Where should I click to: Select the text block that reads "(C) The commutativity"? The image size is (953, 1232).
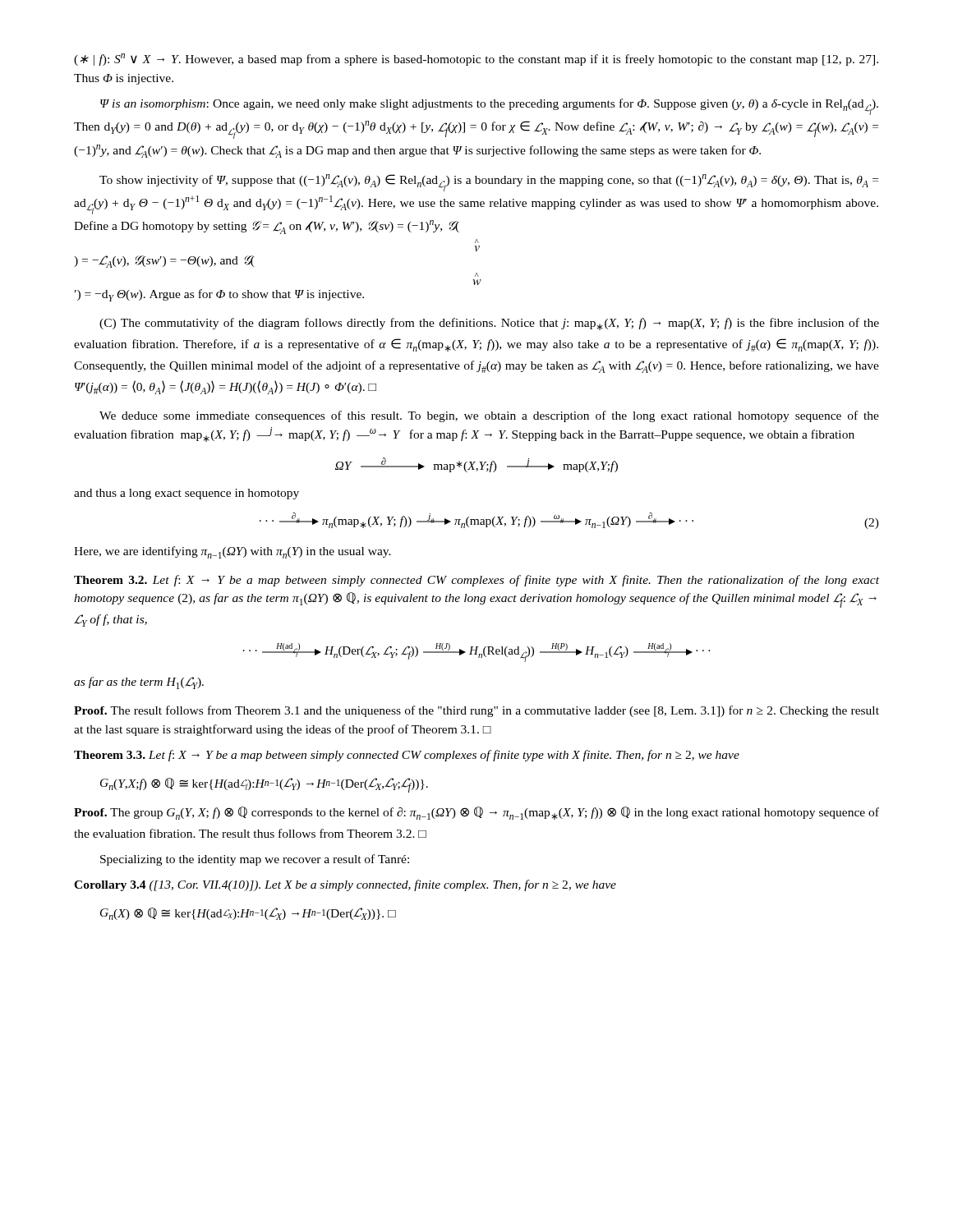476,356
